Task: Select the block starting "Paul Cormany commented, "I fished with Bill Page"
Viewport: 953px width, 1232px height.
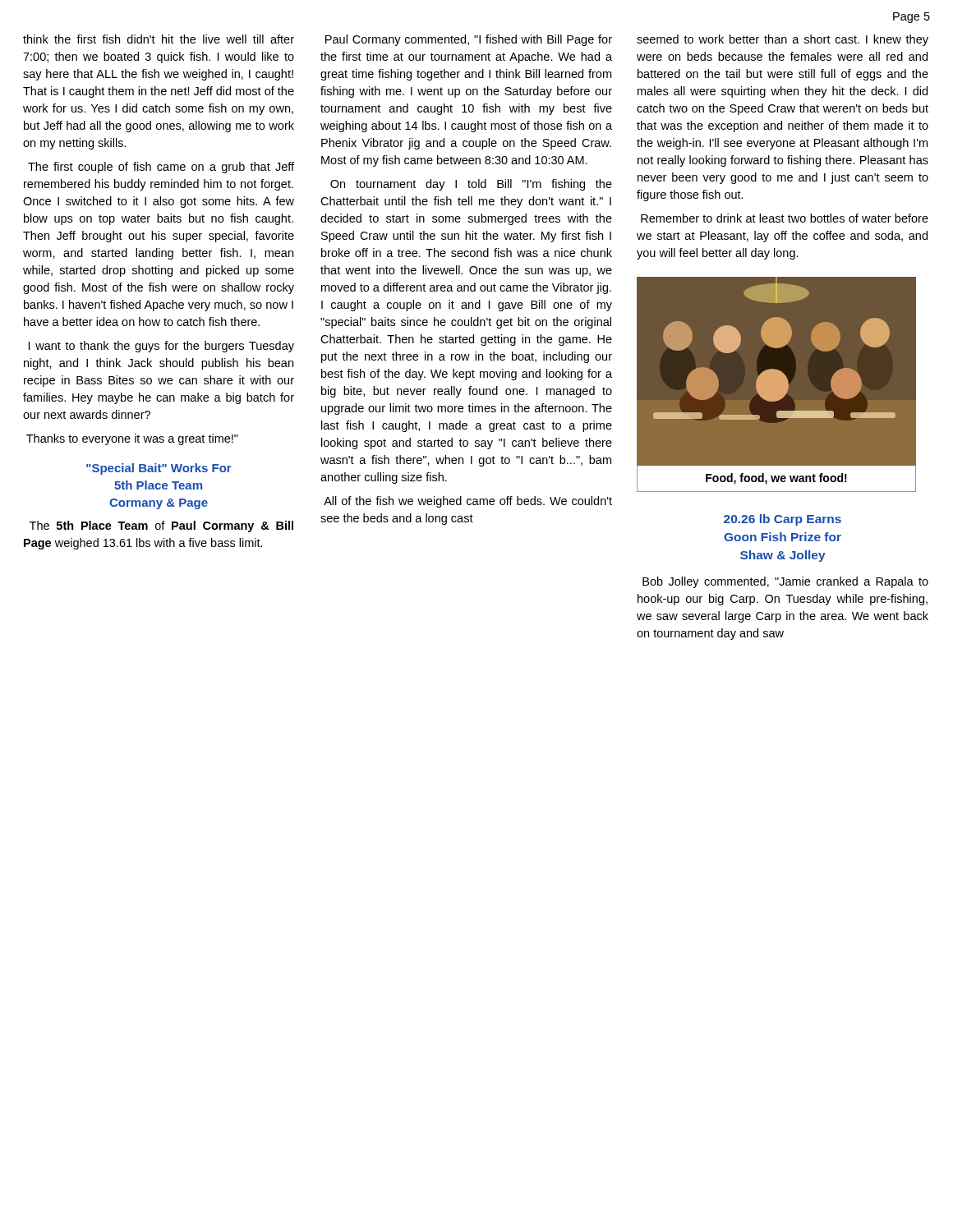Action: coord(466,100)
